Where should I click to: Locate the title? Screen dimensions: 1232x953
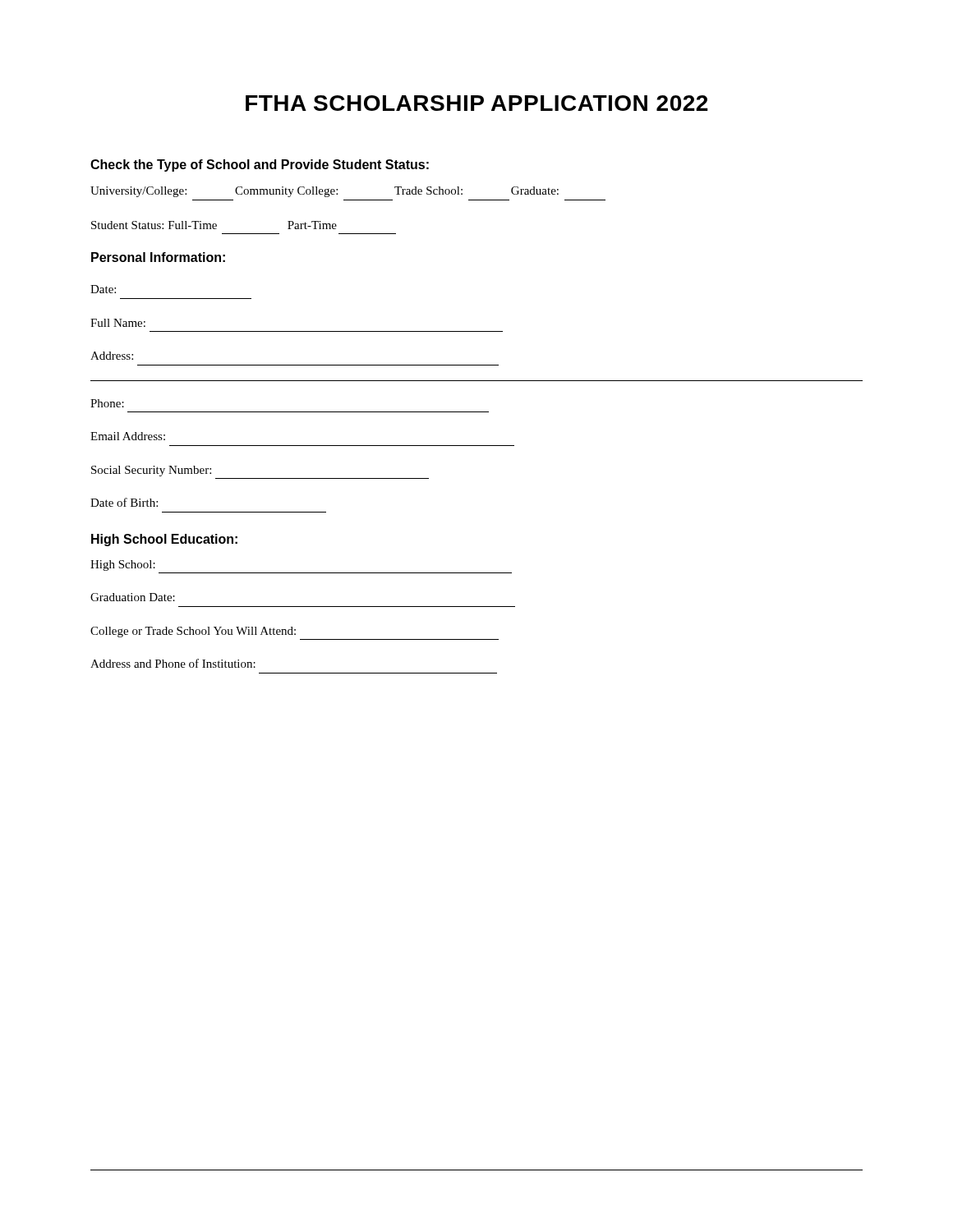[476, 103]
